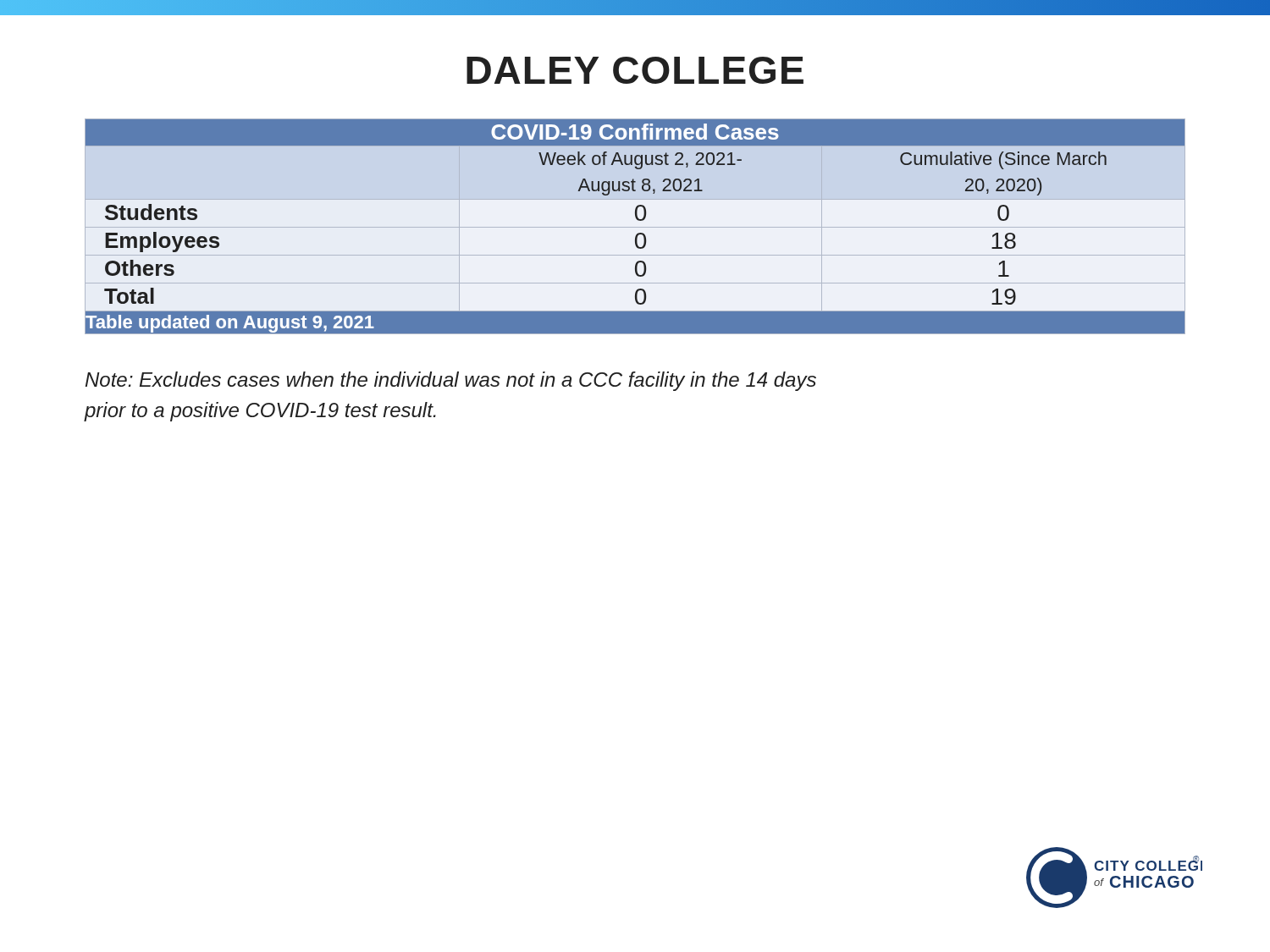Select the table that reads "Week of August"
The width and height of the screenshot is (1270, 952).
(635, 226)
